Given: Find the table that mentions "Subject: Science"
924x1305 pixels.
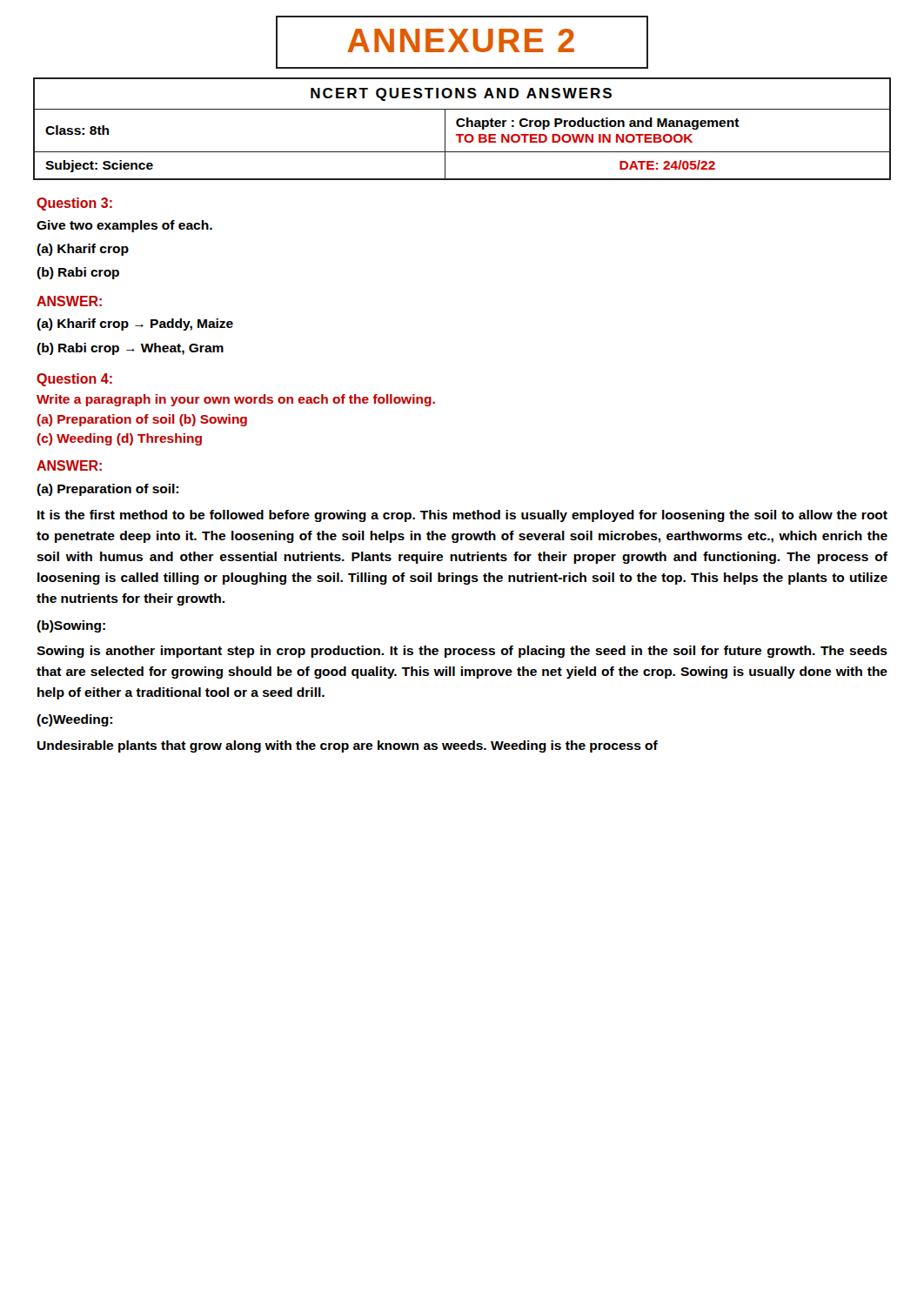Looking at the screenshot, I should coord(462,129).
